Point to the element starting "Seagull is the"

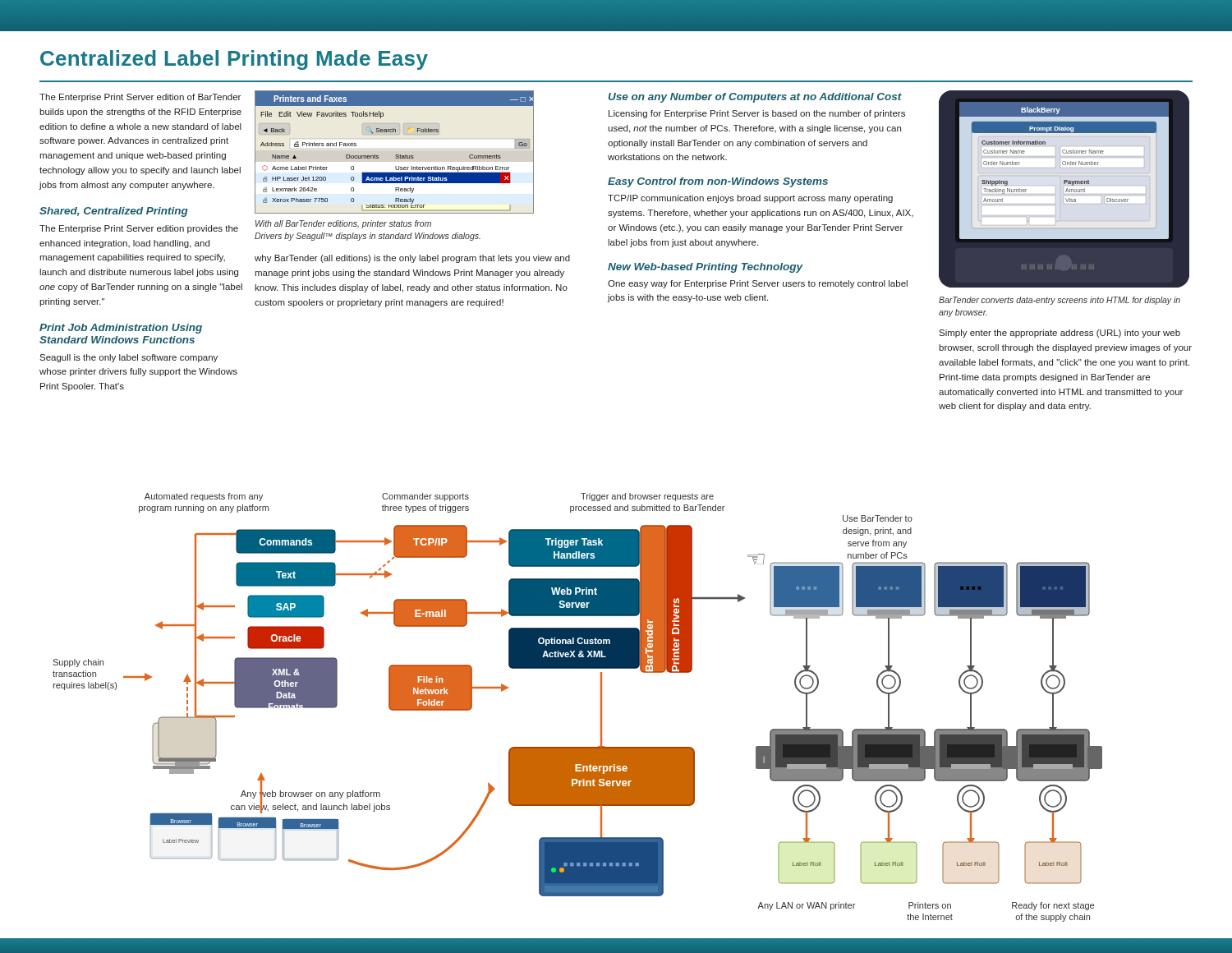(x=138, y=372)
